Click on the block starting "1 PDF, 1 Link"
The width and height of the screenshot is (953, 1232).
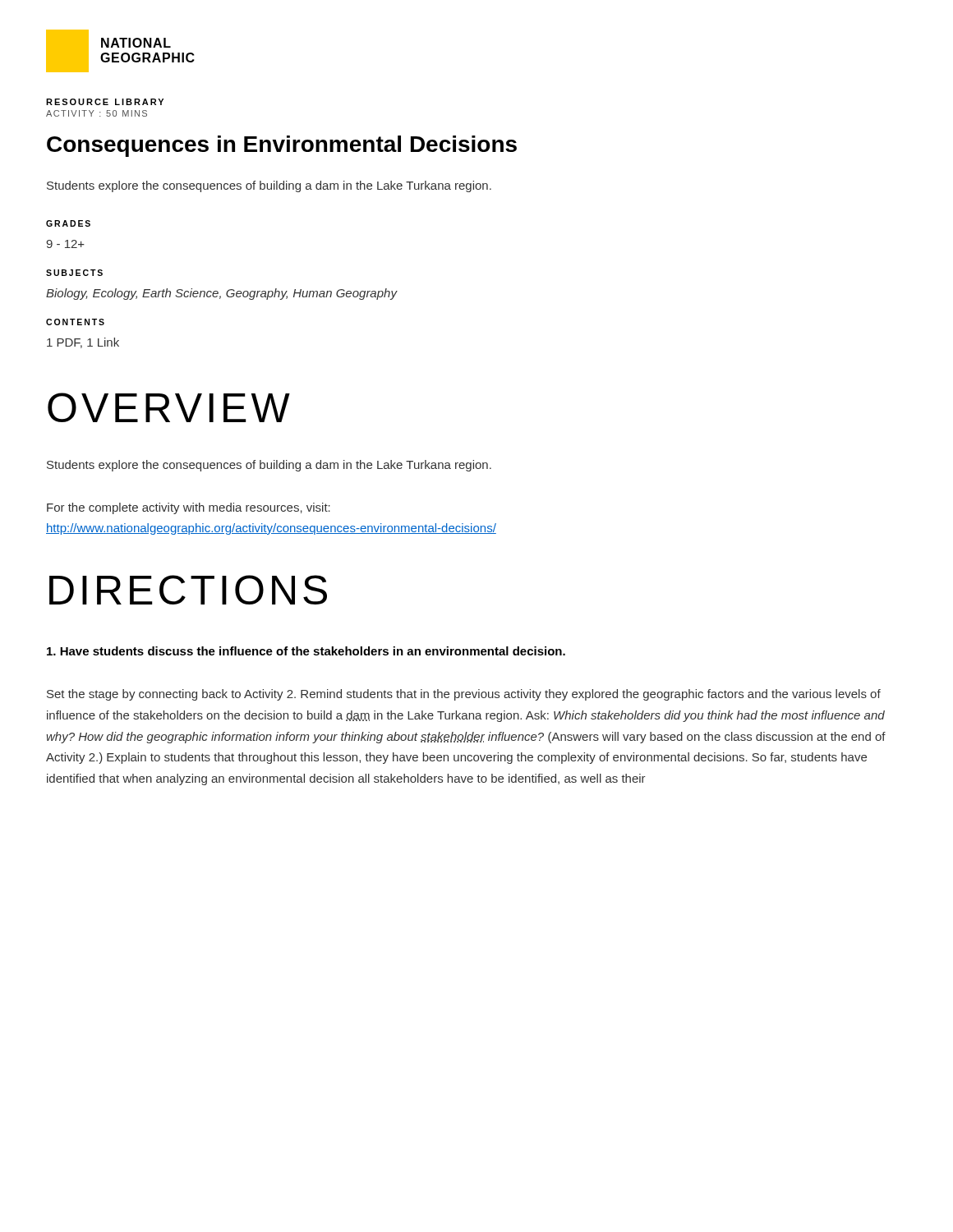pos(83,342)
